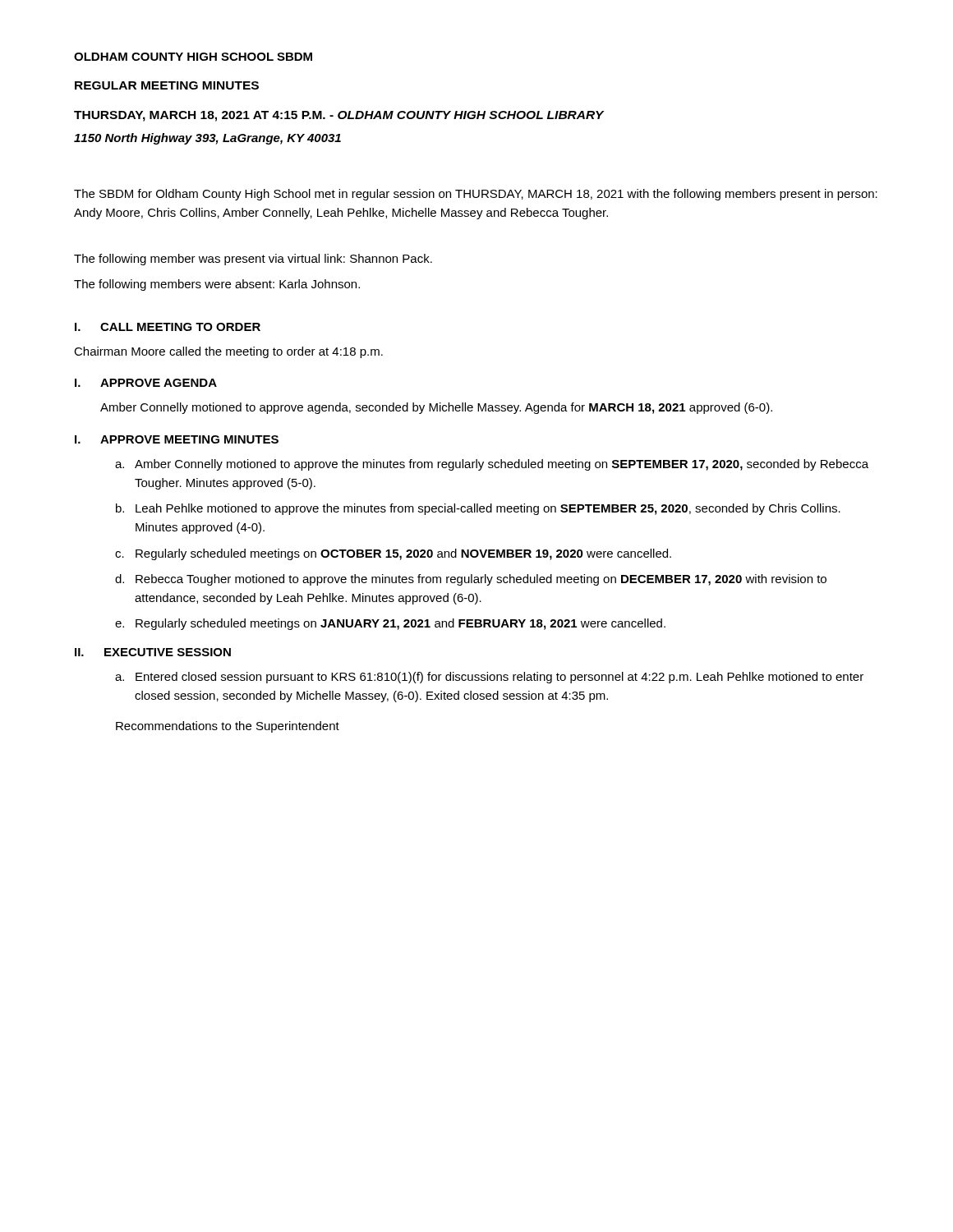Find the text starting "c. Regularly scheduled meetings on"
This screenshot has width=953, height=1232.
pos(394,553)
